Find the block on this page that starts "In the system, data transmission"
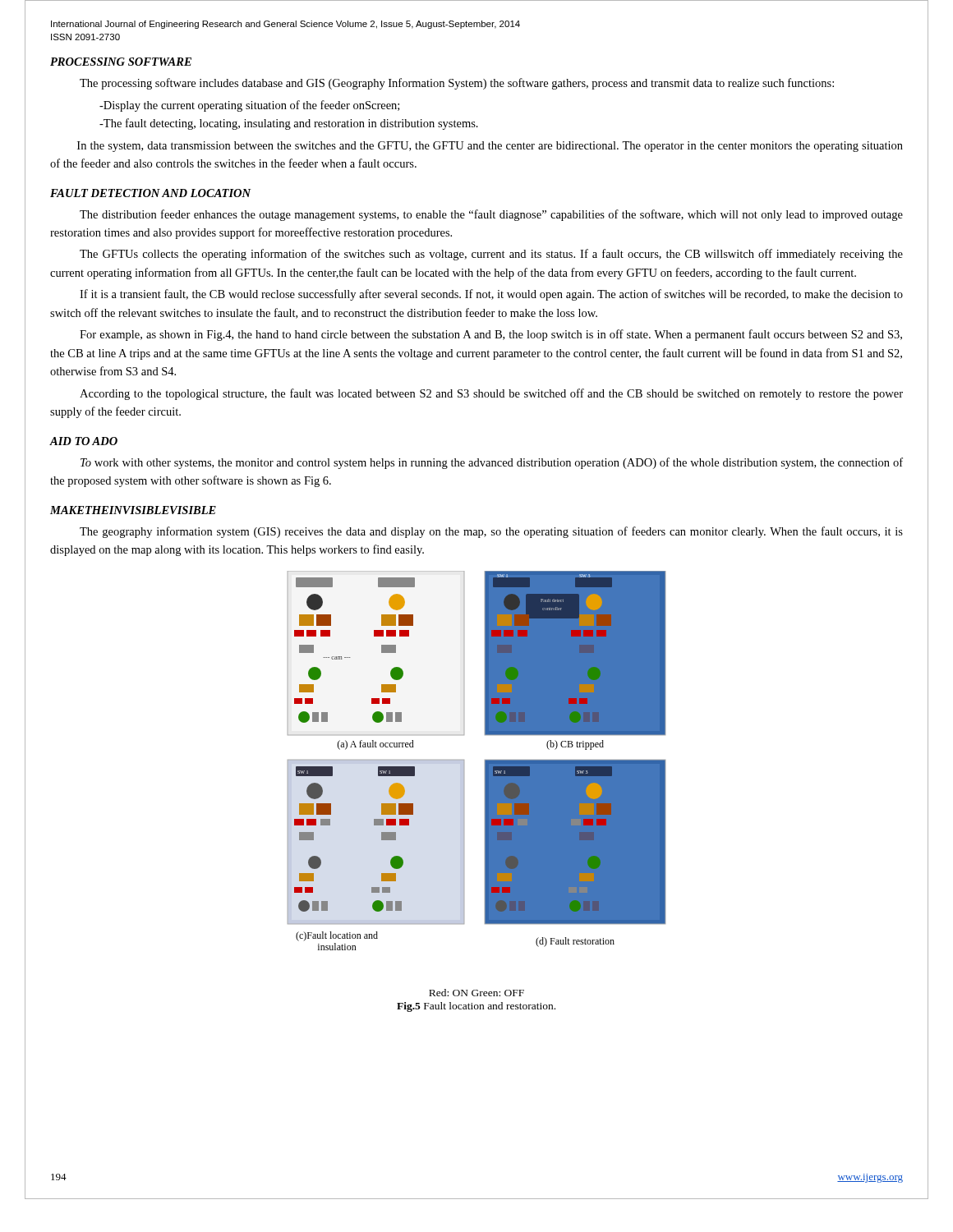The width and height of the screenshot is (953, 1232). pos(476,154)
